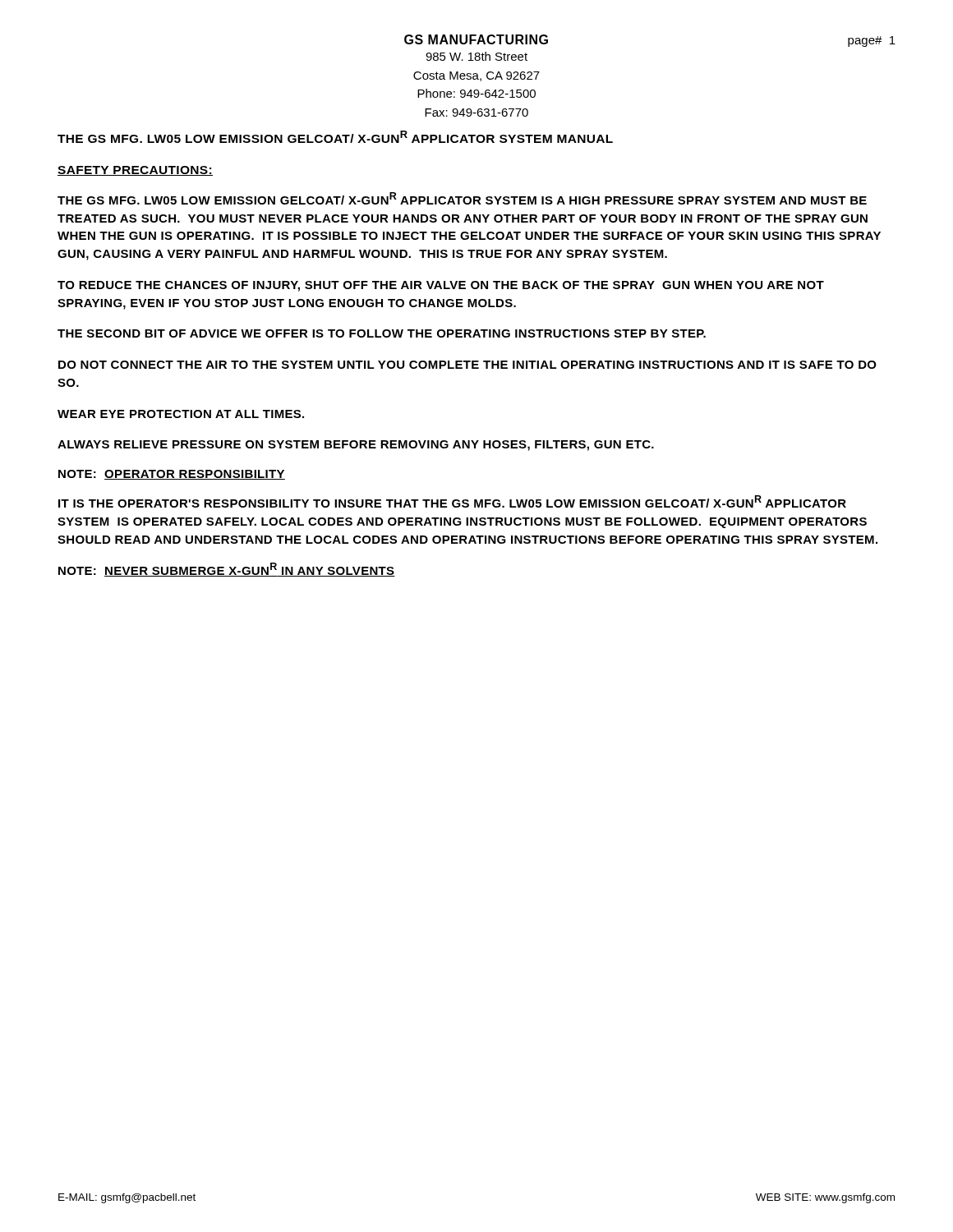Select the text block with the text "IT IS THE OPERATOR'S RESPONSIBILITY"
The width and height of the screenshot is (953, 1232).
[x=468, y=520]
